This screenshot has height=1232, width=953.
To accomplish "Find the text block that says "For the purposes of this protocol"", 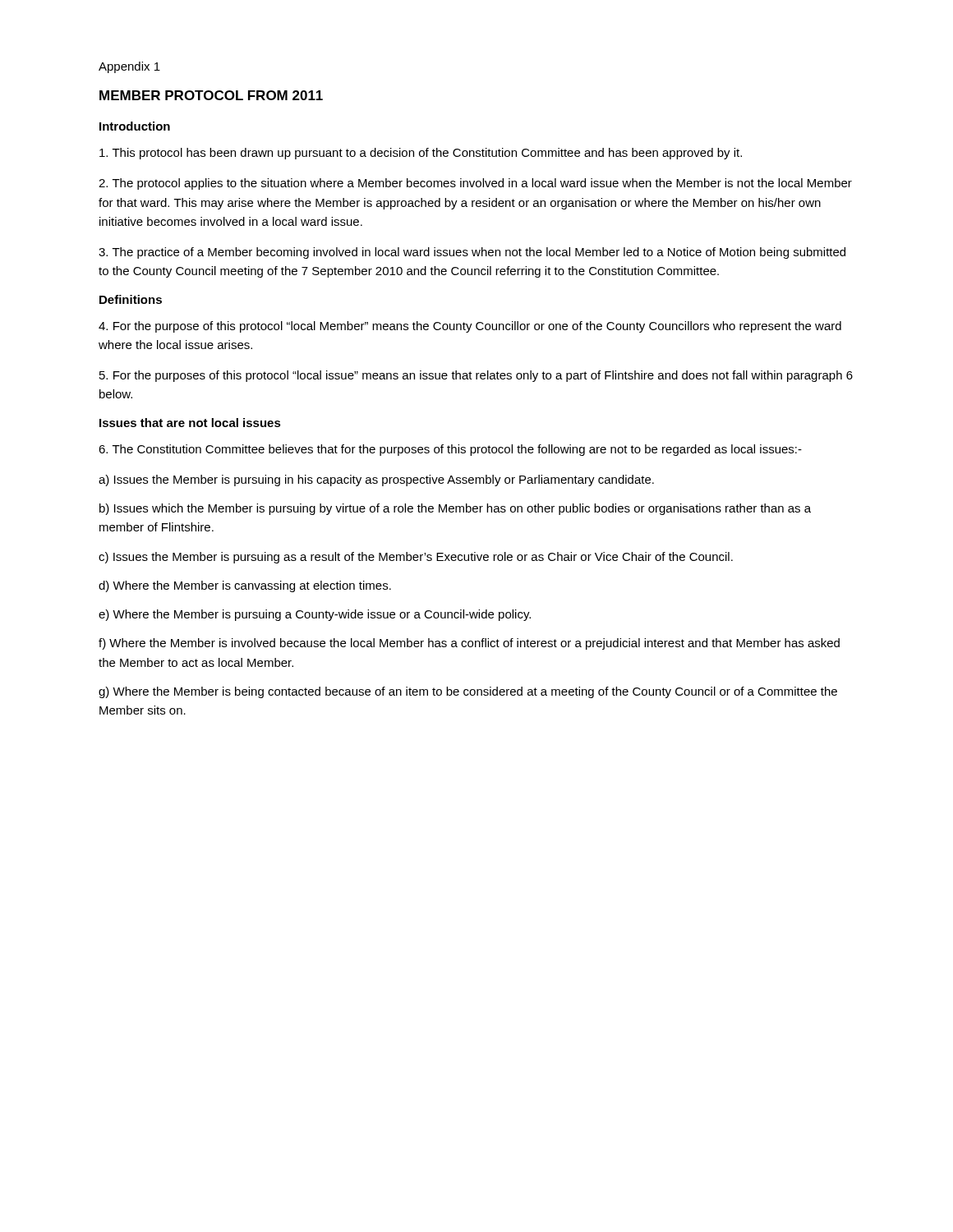I will click(476, 385).
